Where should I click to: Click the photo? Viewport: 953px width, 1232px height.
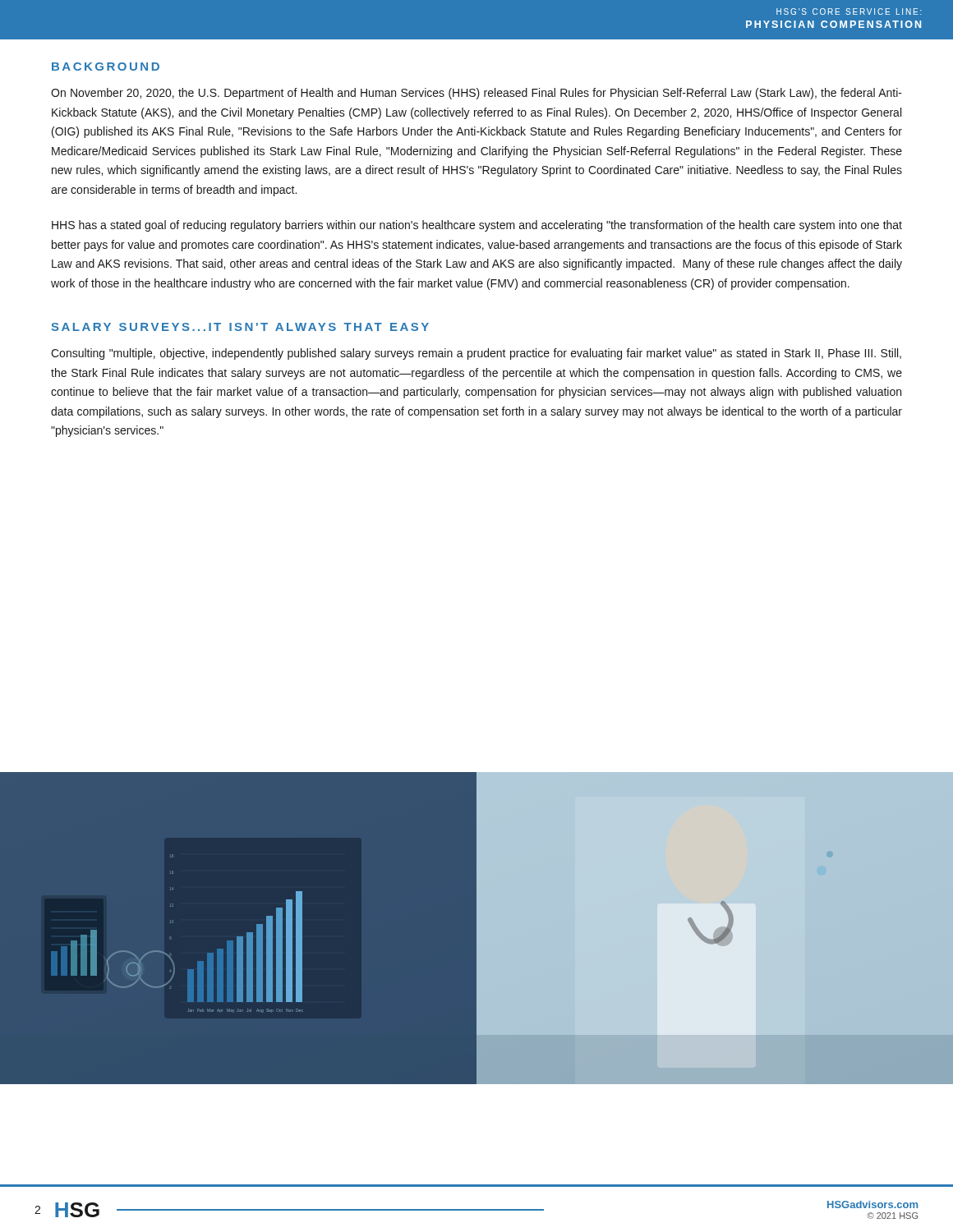click(476, 928)
